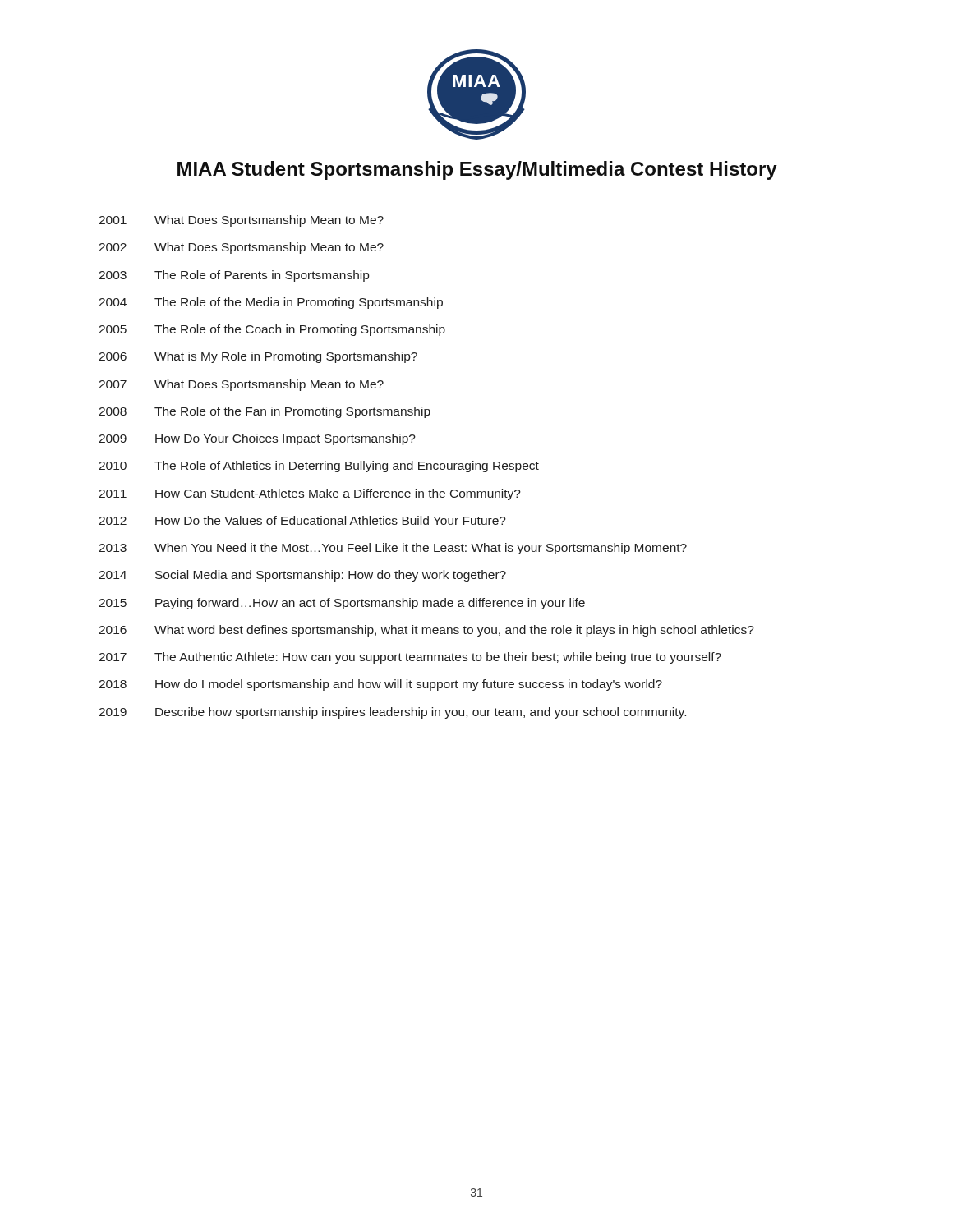Locate the block of text that opens with "2004 The Role of the"
The height and width of the screenshot is (1232, 953).
[271, 302]
